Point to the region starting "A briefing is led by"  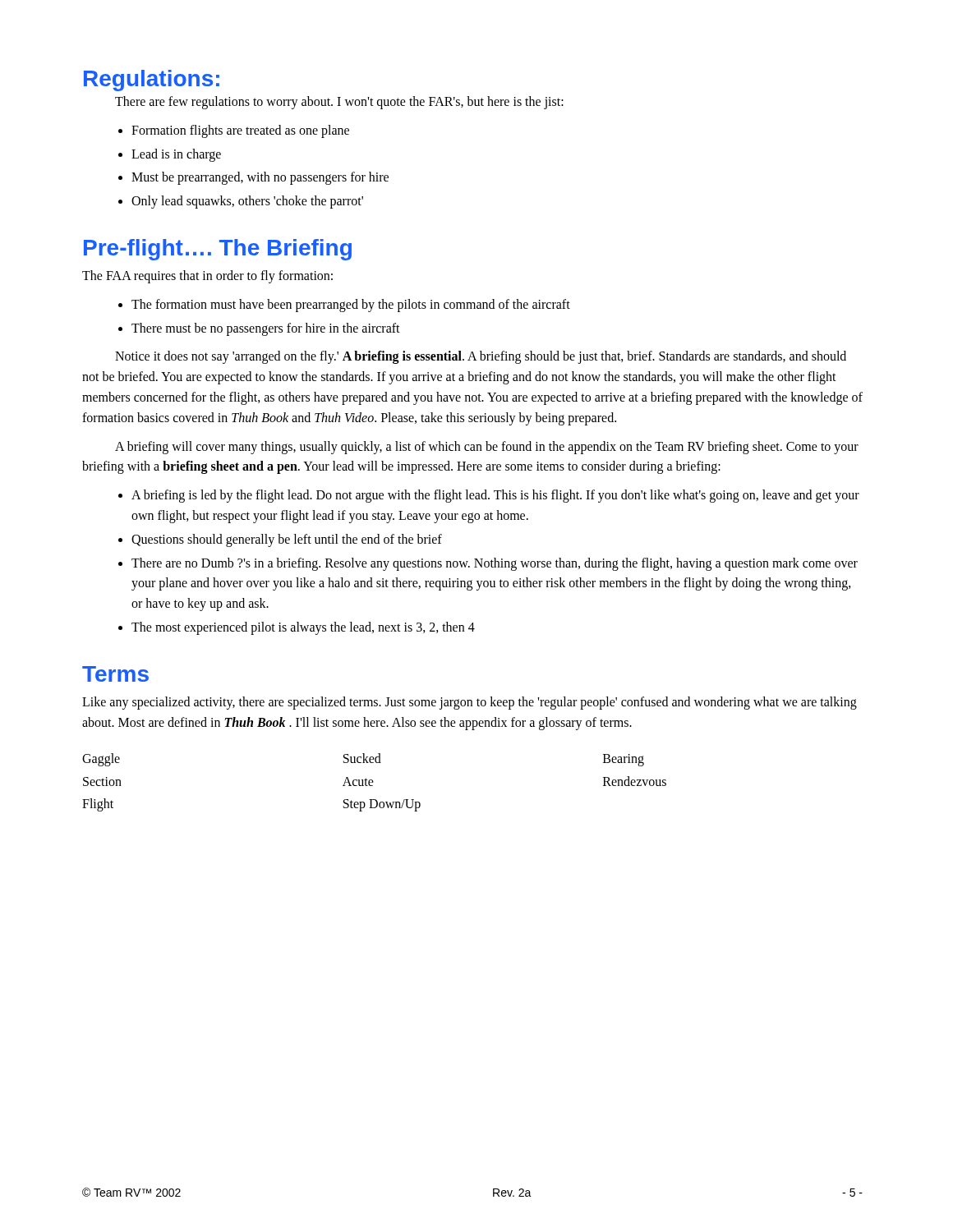pyautogui.click(x=495, y=505)
